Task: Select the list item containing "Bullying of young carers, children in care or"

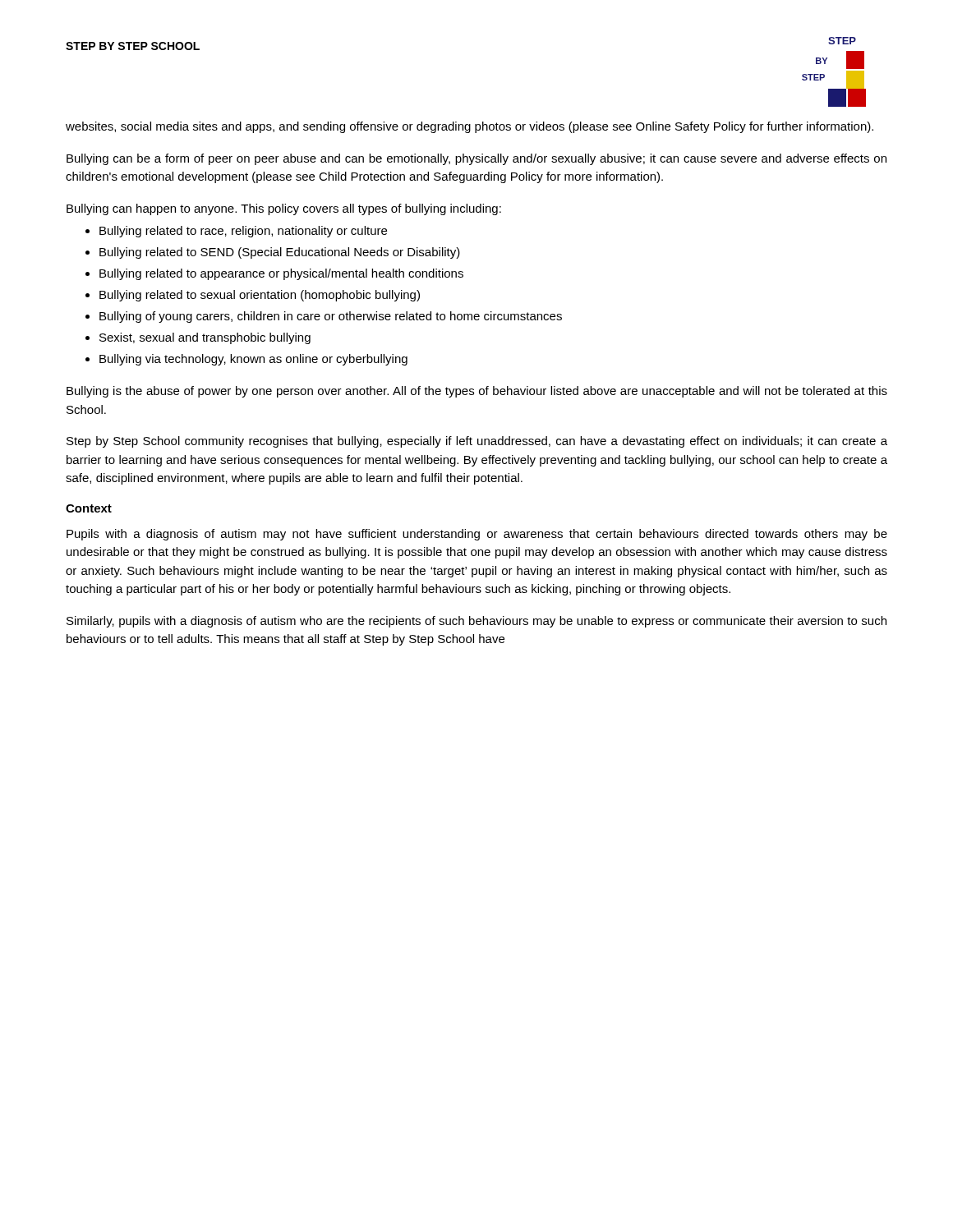Action: click(330, 316)
